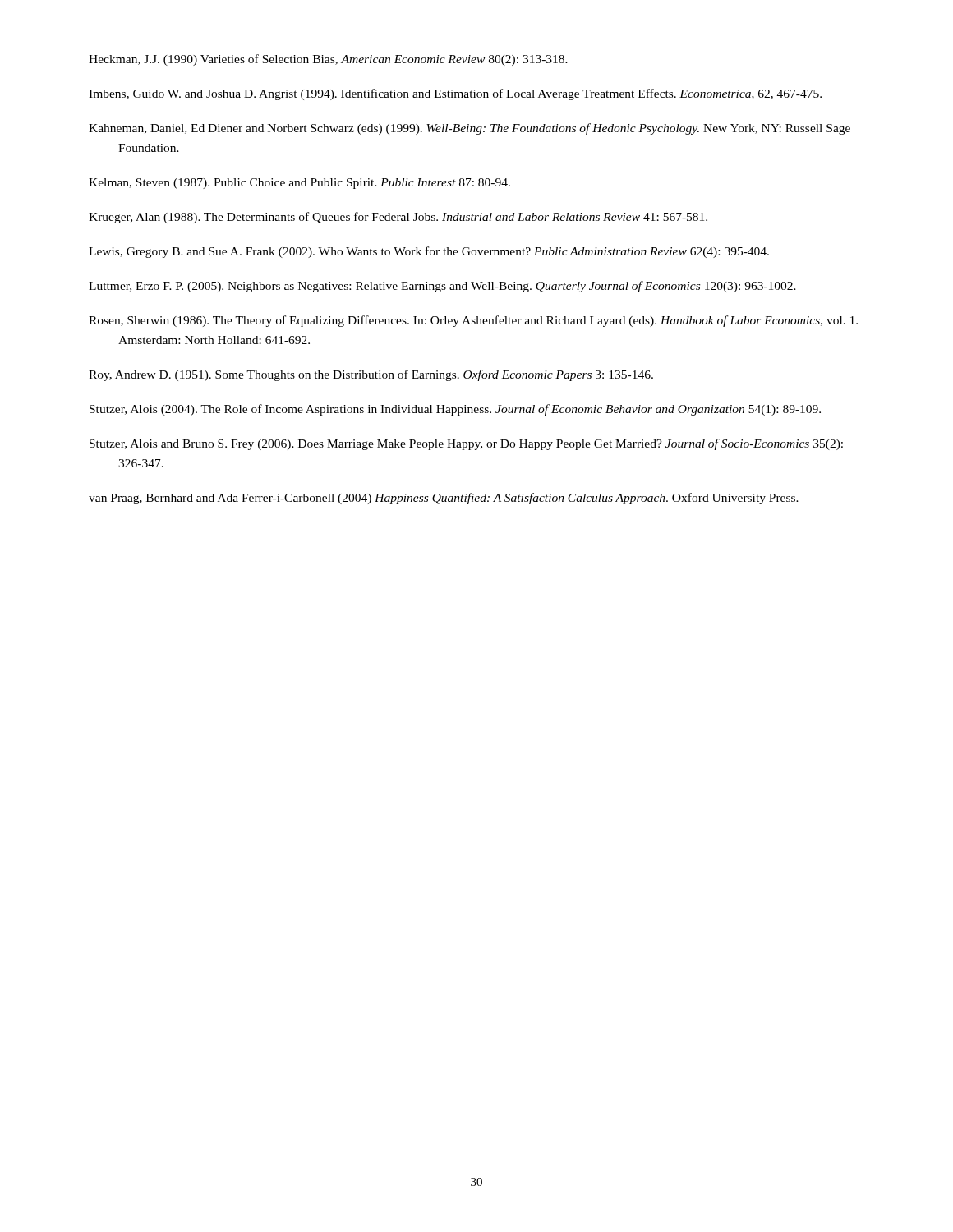This screenshot has height=1232, width=953.
Task: Locate the block of text that opens with "Imbens, Guido W. and"
Action: coord(456,93)
